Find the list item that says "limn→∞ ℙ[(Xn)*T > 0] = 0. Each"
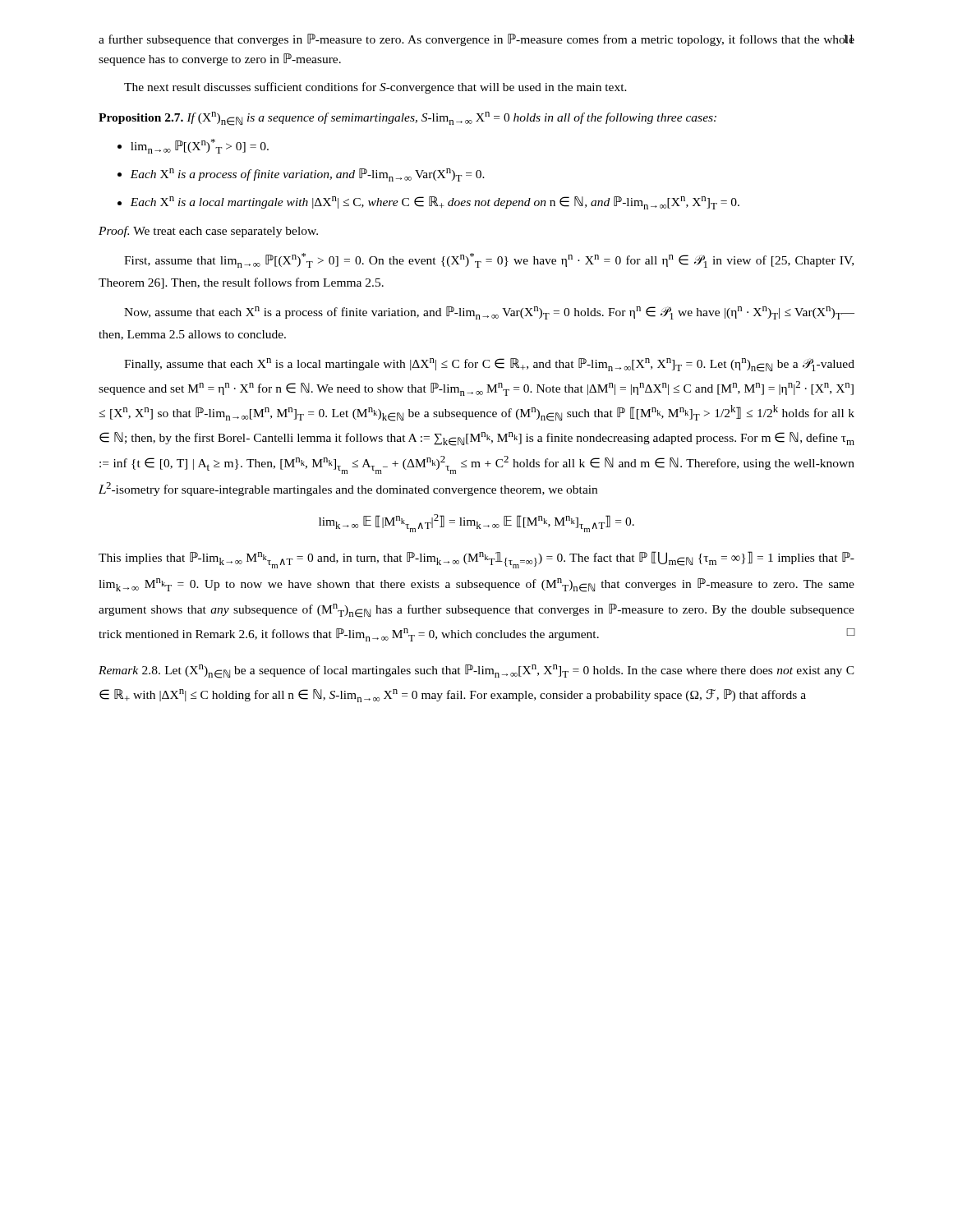The height and width of the screenshot is (1232, 953). tap(492, 174)
